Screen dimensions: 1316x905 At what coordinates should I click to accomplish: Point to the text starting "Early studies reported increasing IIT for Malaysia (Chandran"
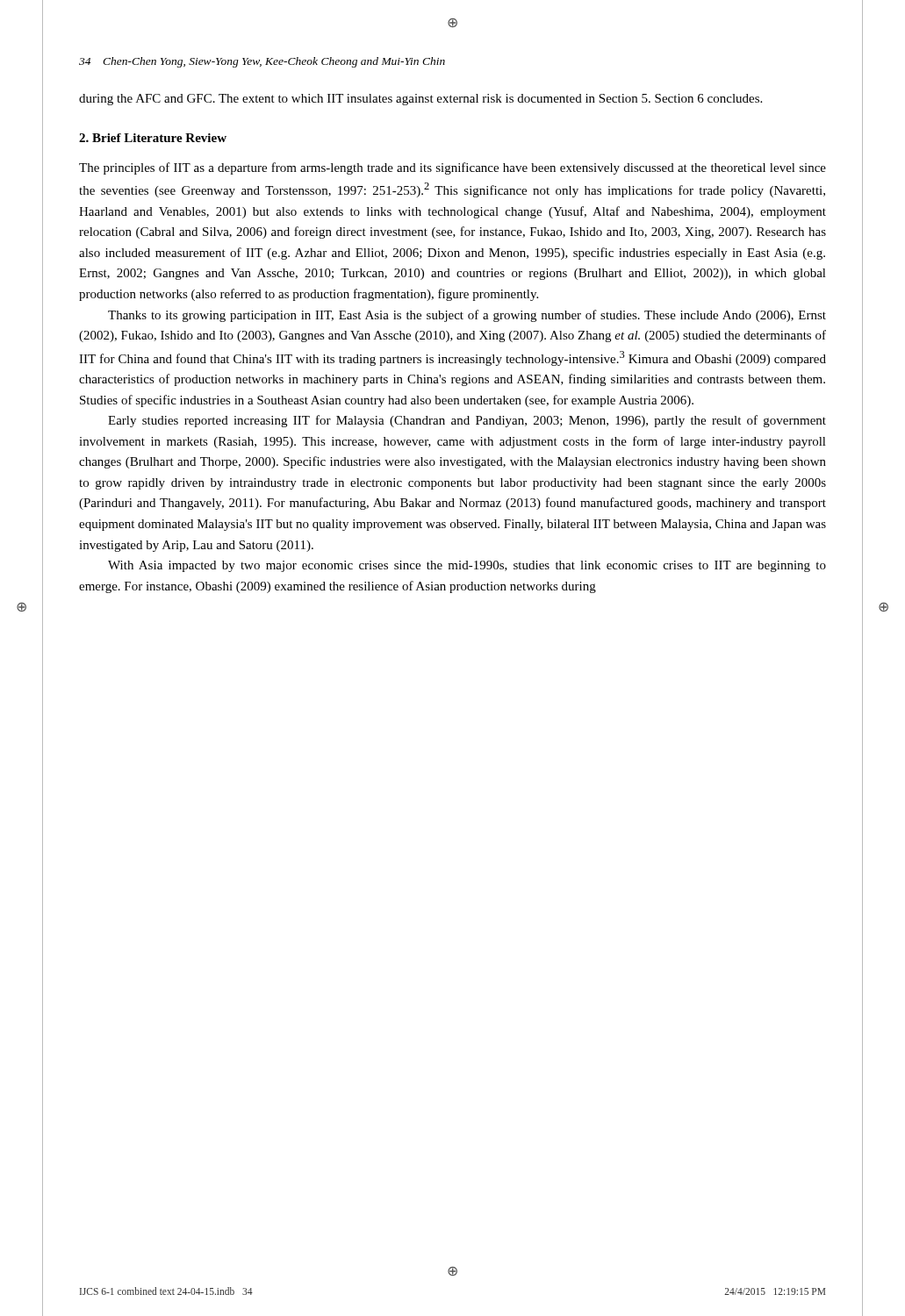pyautogui.click(x=452, y=483)
